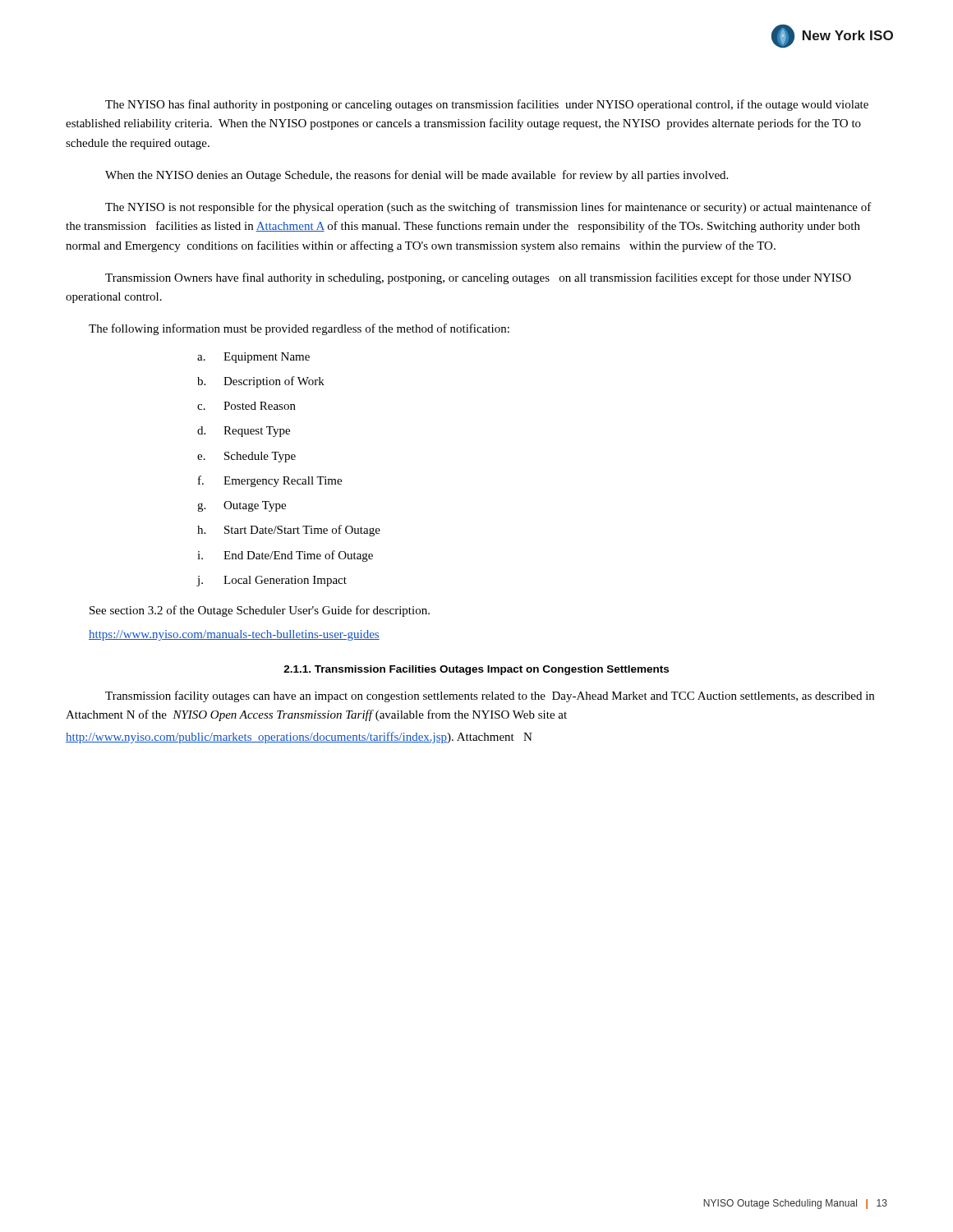Screen dimensions: 1232x953
Task: Find the block on this page that starts "f. Emergency Recall"
Action: (x=270, y=481)
